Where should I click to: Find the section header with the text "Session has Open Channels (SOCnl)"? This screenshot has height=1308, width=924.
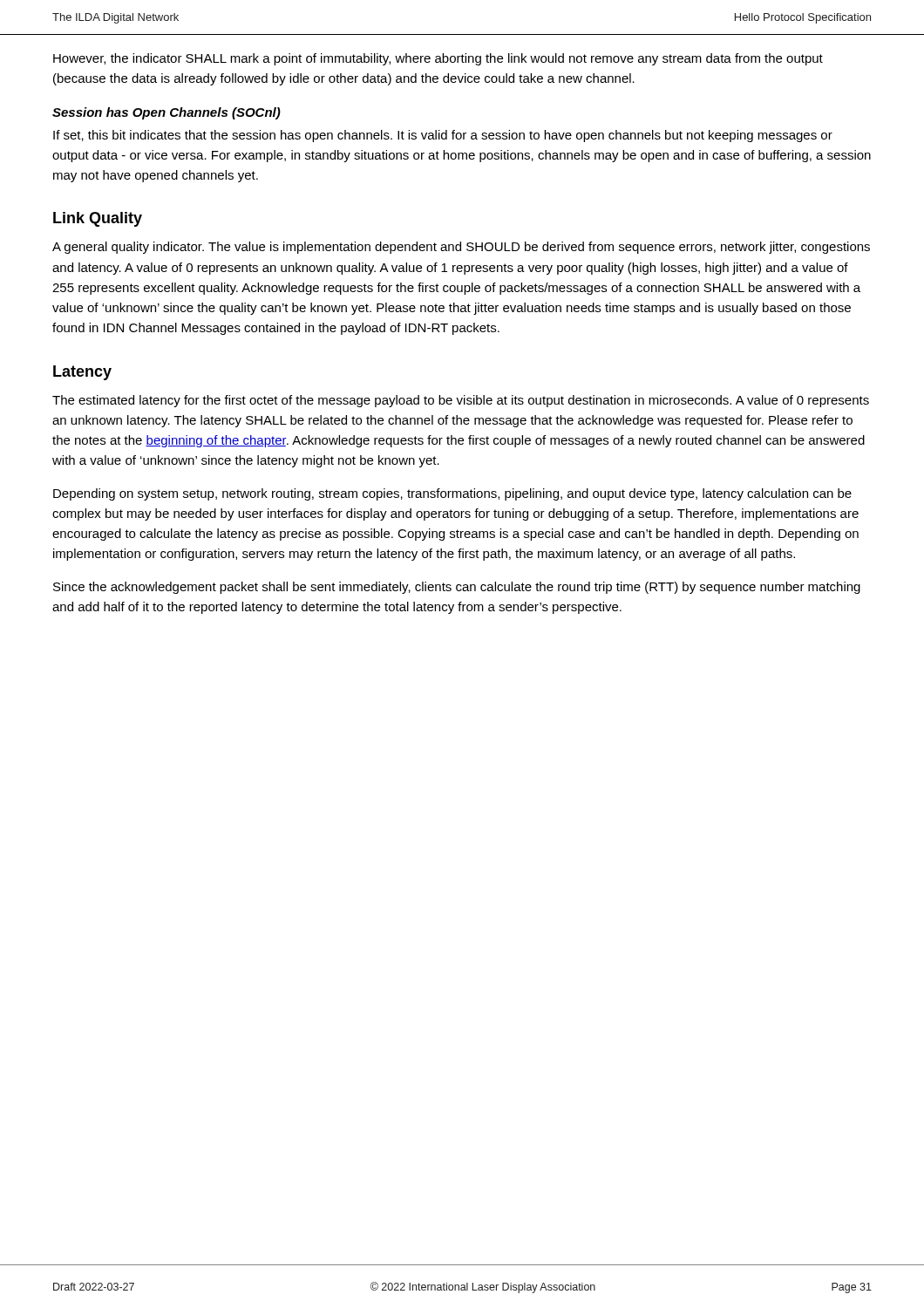coord(166,112)
